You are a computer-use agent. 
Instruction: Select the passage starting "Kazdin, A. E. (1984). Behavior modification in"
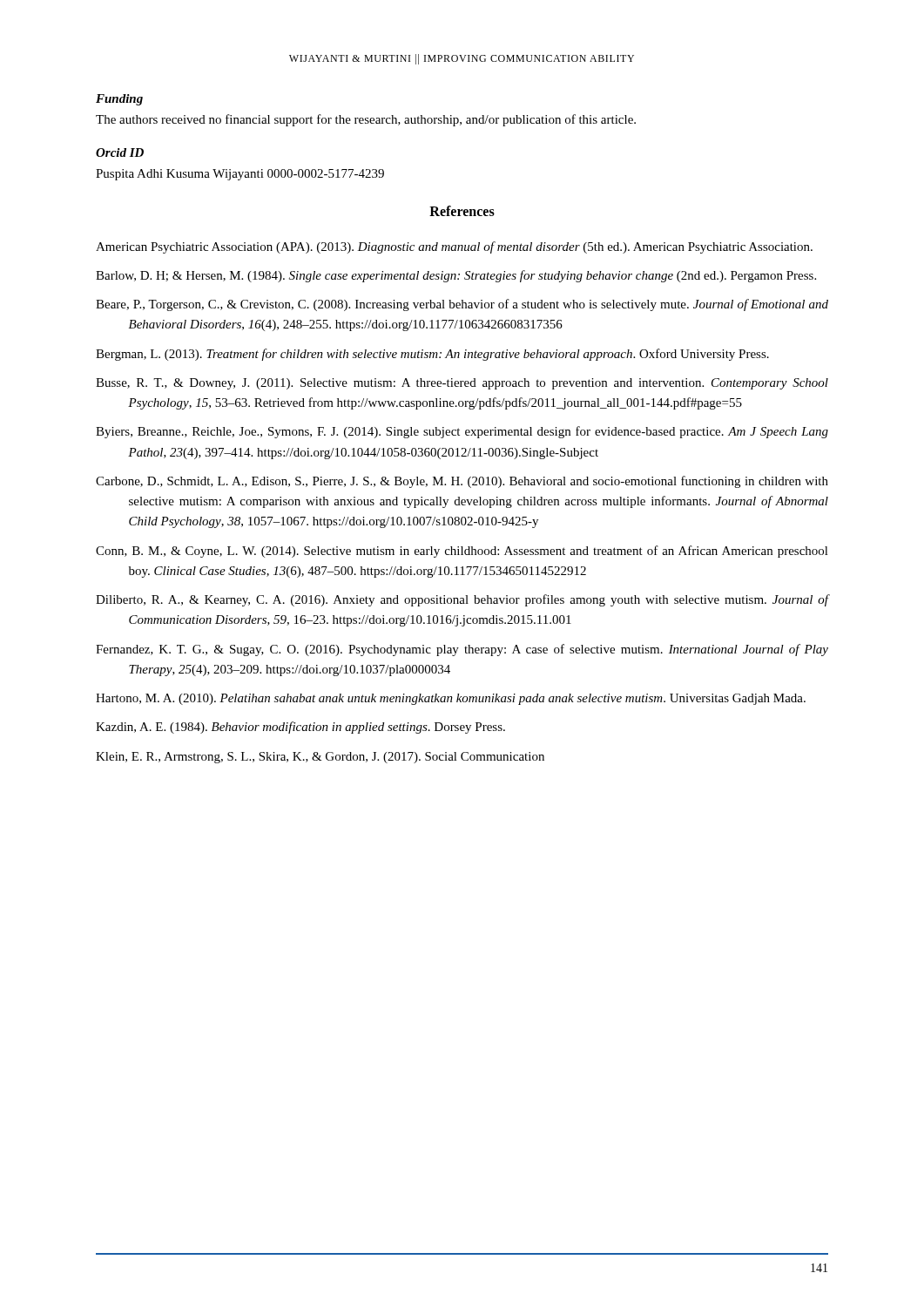click(x=301, y=727)
